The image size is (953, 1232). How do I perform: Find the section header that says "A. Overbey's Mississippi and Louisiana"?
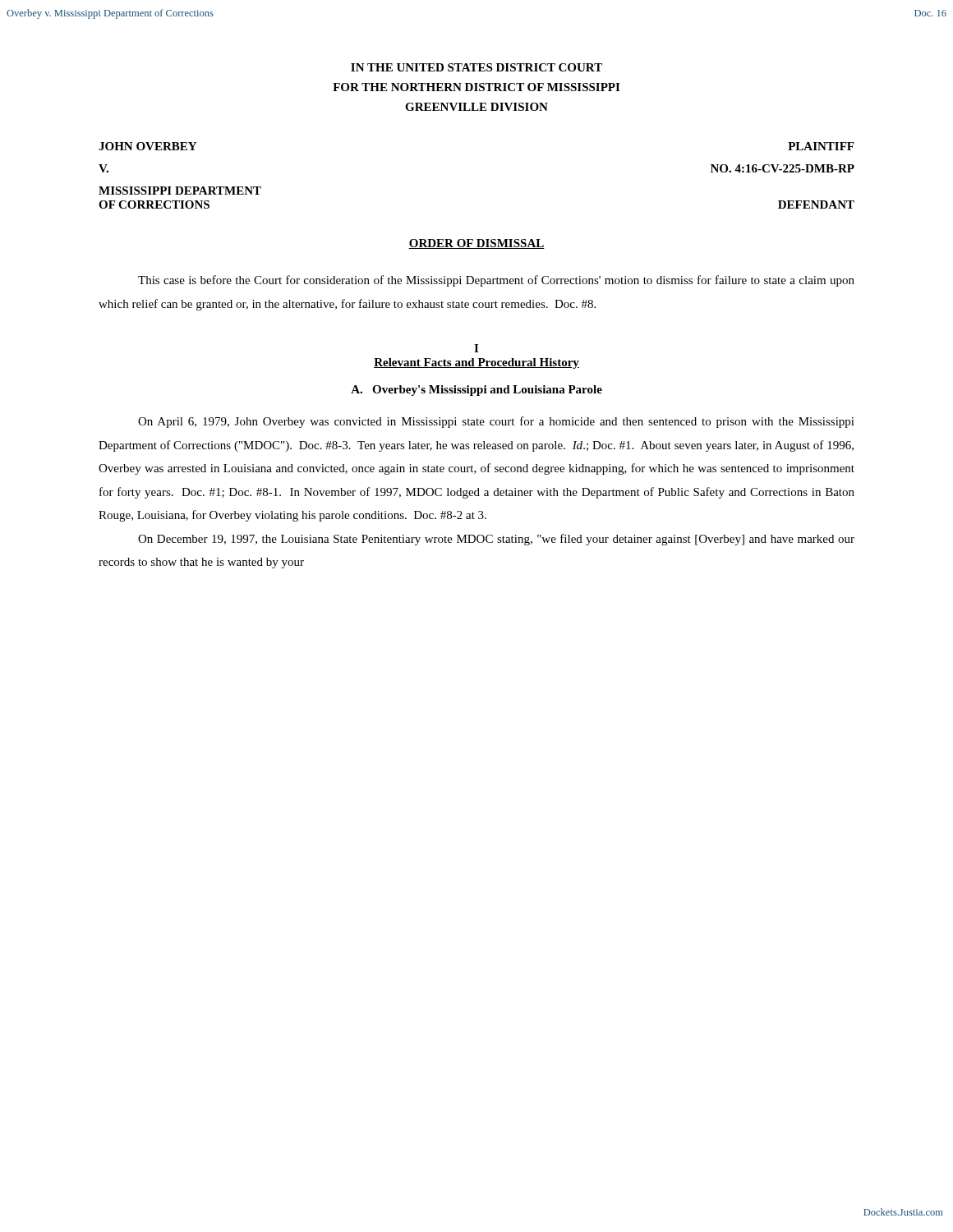476,389
